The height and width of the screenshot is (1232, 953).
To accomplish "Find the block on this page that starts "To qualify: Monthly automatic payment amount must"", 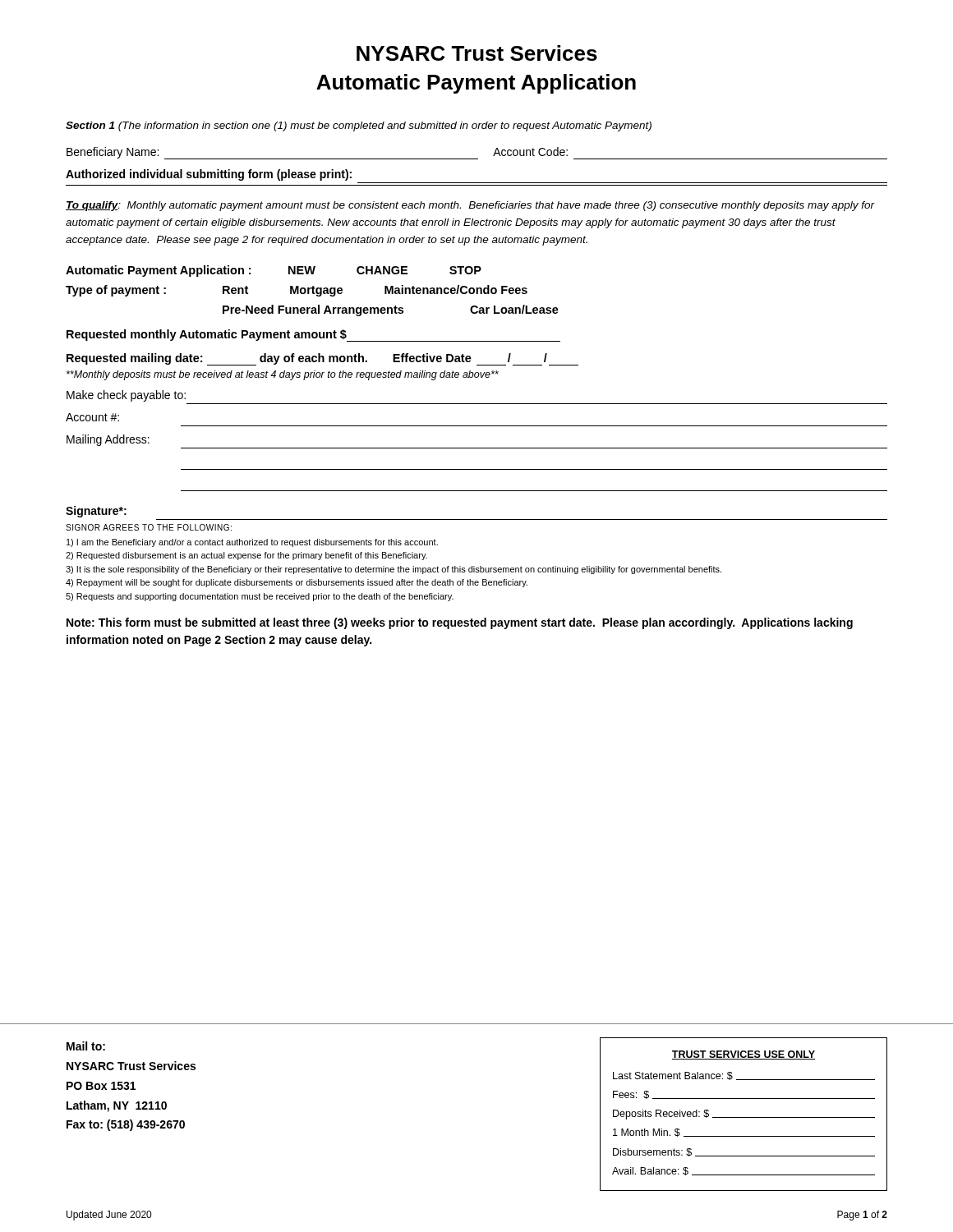I will point(470,222).
